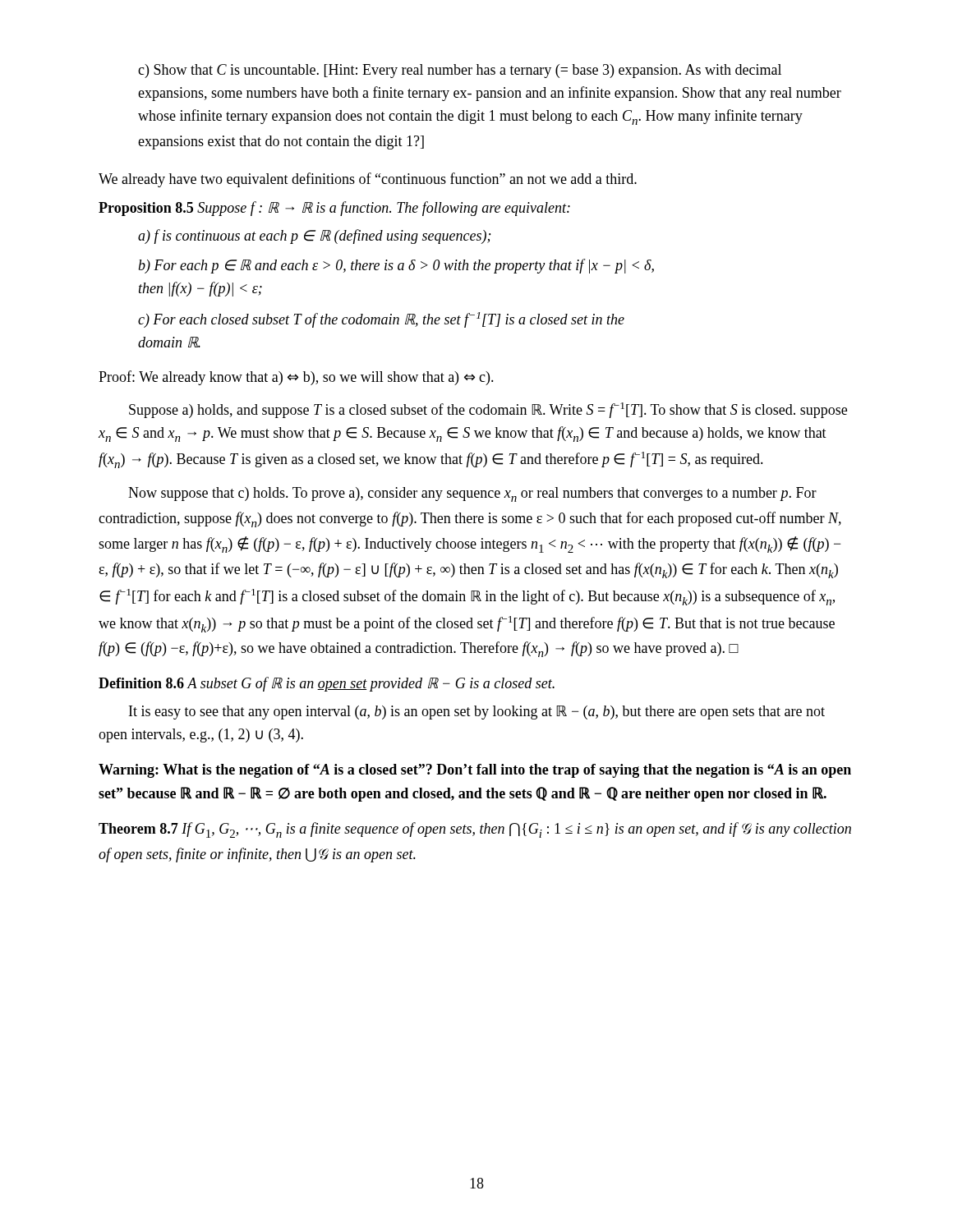The width and height of the screenshot is (953, 1232).
Task: Click on the text block containing "It is easy to see that any"
Action: point(476,724)
